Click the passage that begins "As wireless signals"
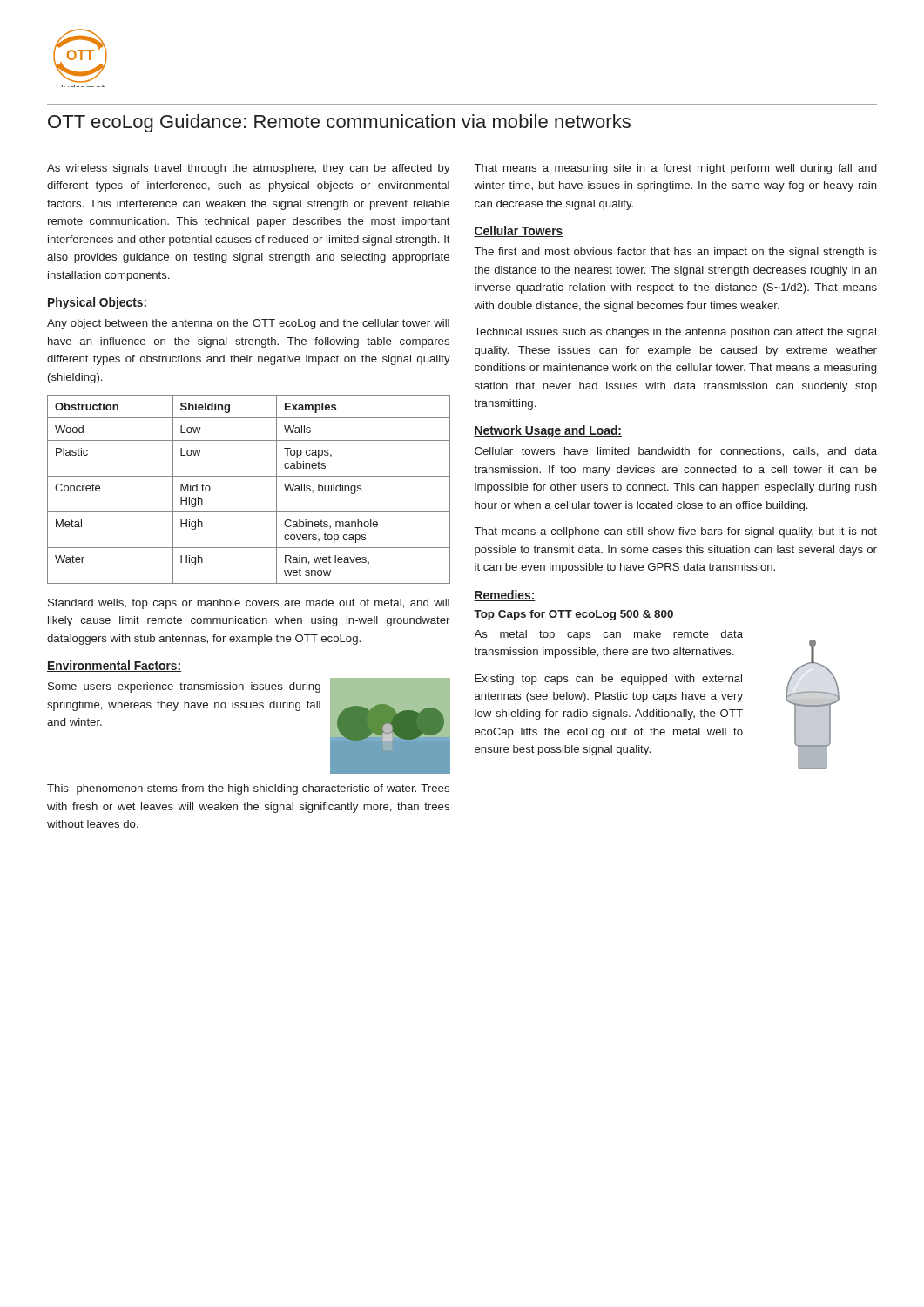This screenshot has height=1307, width=924. [248, 221]
